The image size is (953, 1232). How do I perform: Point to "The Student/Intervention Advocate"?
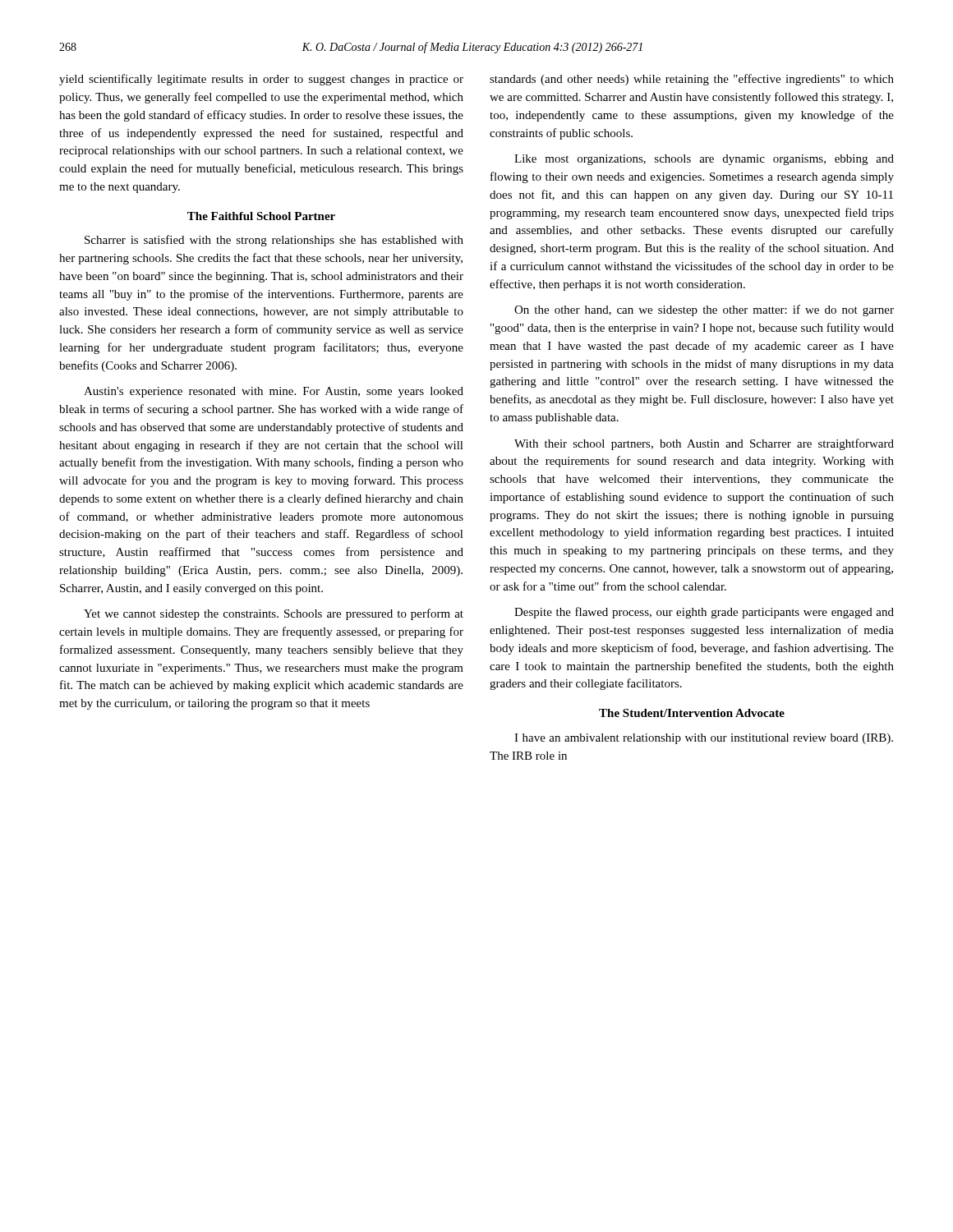click(692, 713)
